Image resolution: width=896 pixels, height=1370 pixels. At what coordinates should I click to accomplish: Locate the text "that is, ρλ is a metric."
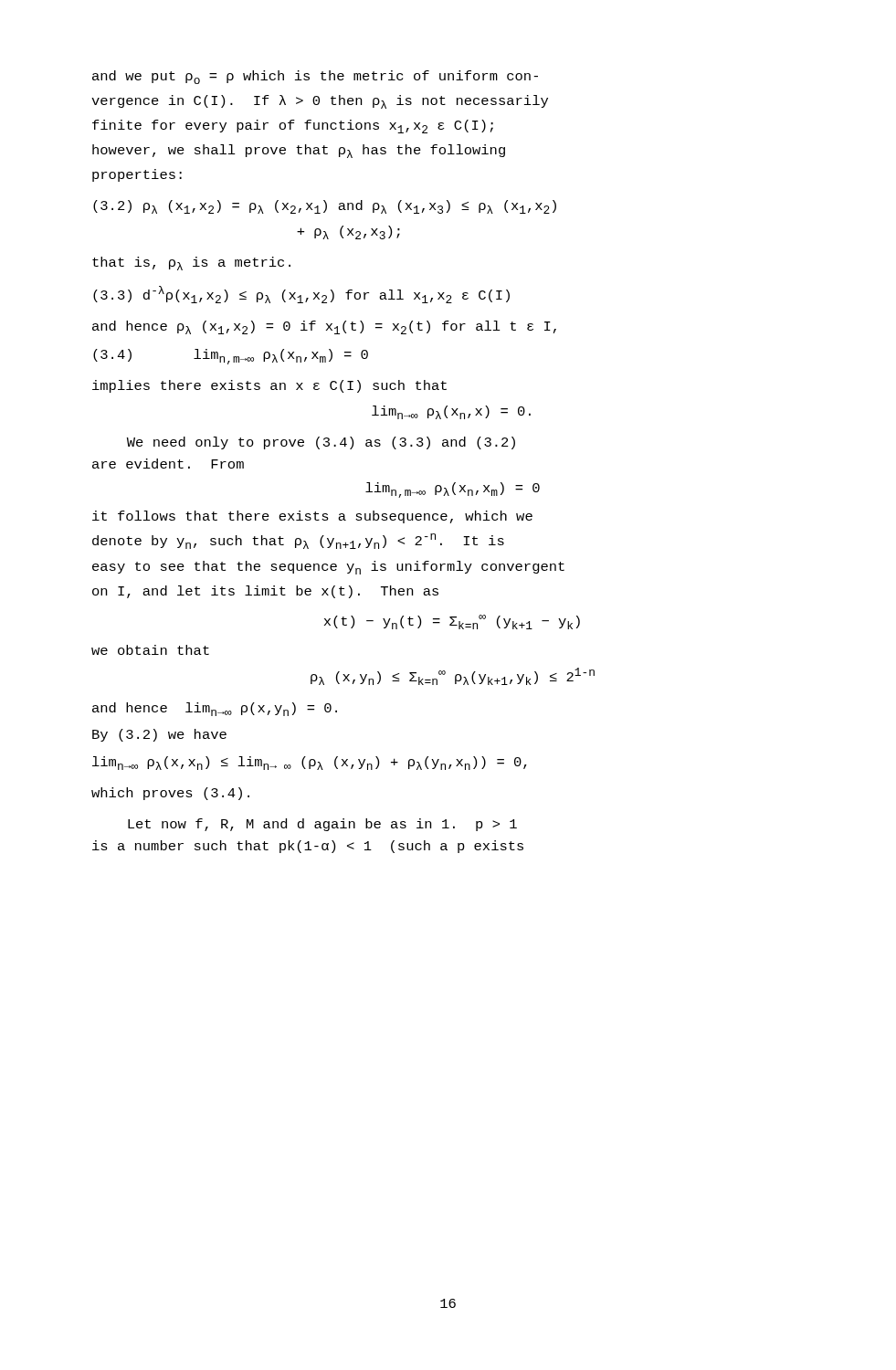click(x=193, y=264)
